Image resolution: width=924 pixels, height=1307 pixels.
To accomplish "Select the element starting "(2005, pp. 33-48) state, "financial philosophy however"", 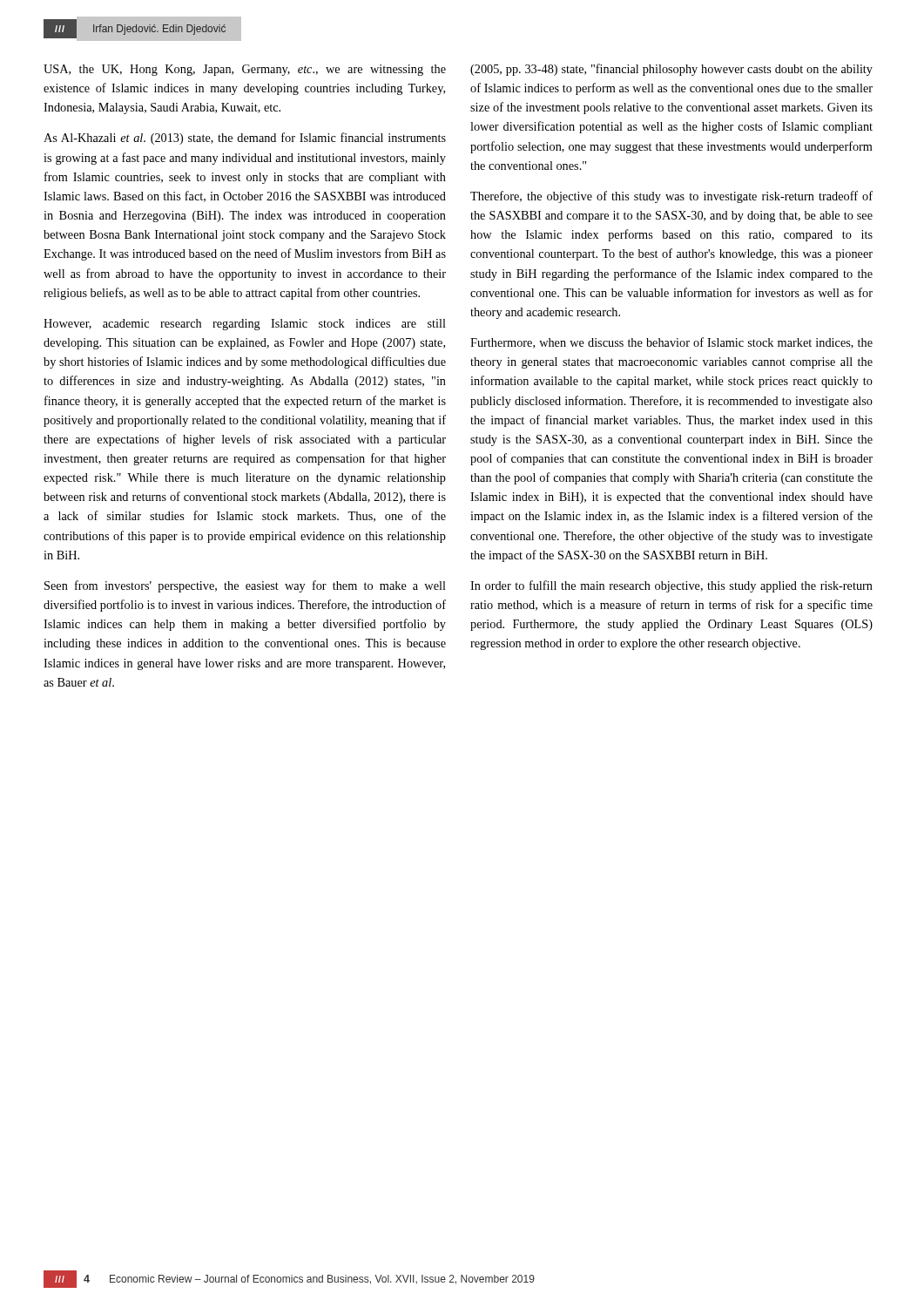I will point(671,356).
